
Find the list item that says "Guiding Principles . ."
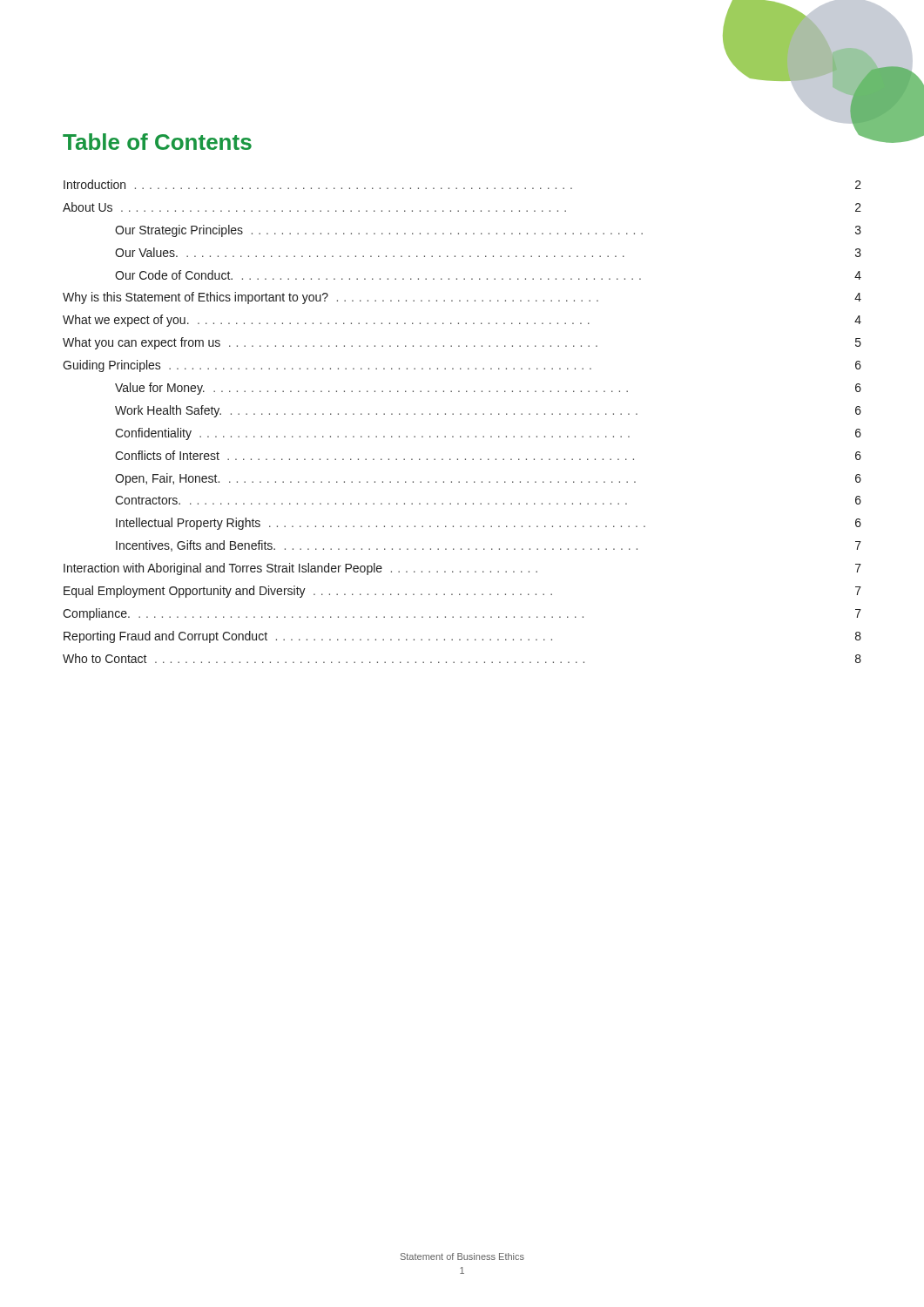point(462,366)
